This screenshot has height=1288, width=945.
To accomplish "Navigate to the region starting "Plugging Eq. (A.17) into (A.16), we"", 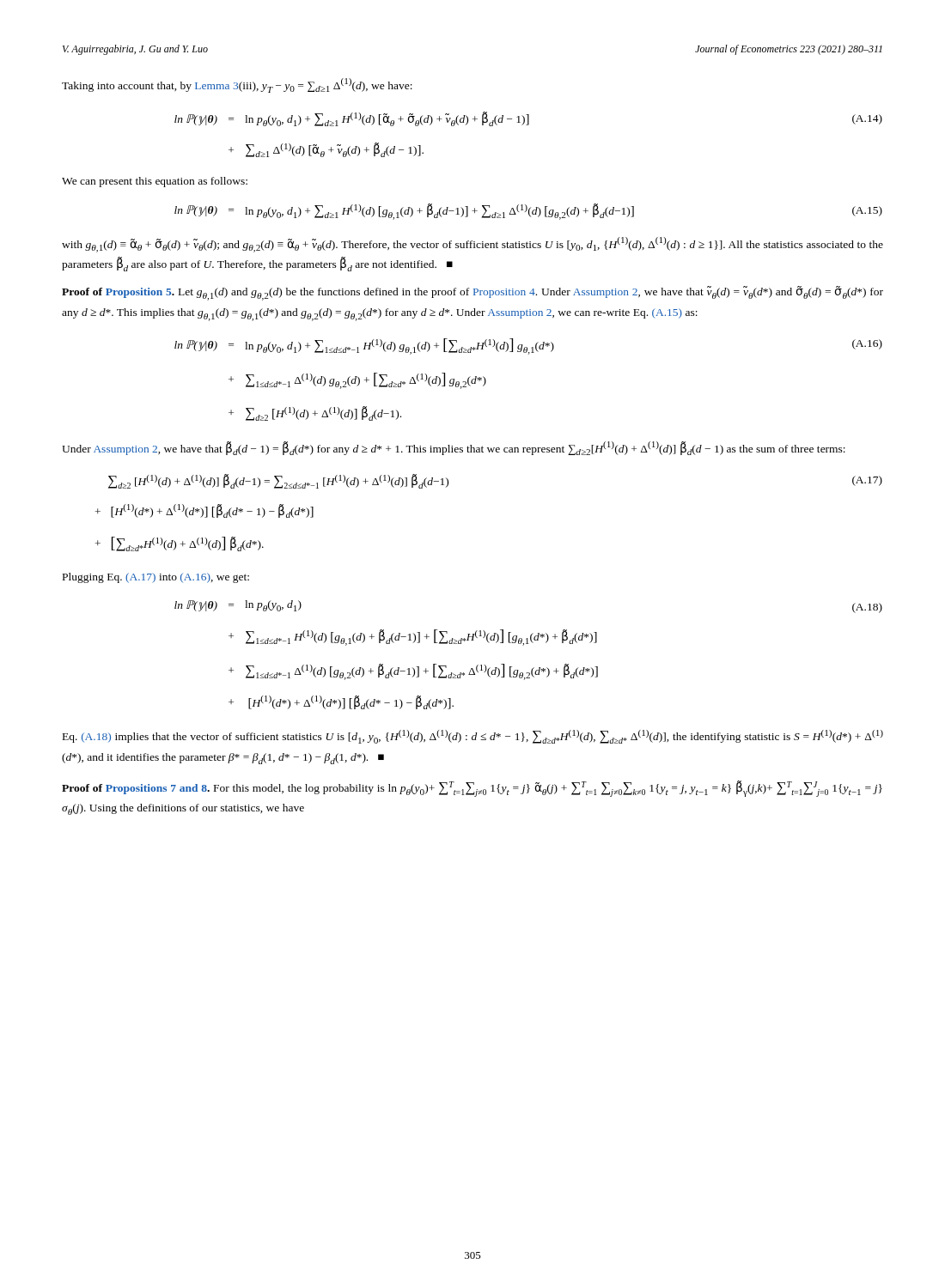I will coord(156,577).
